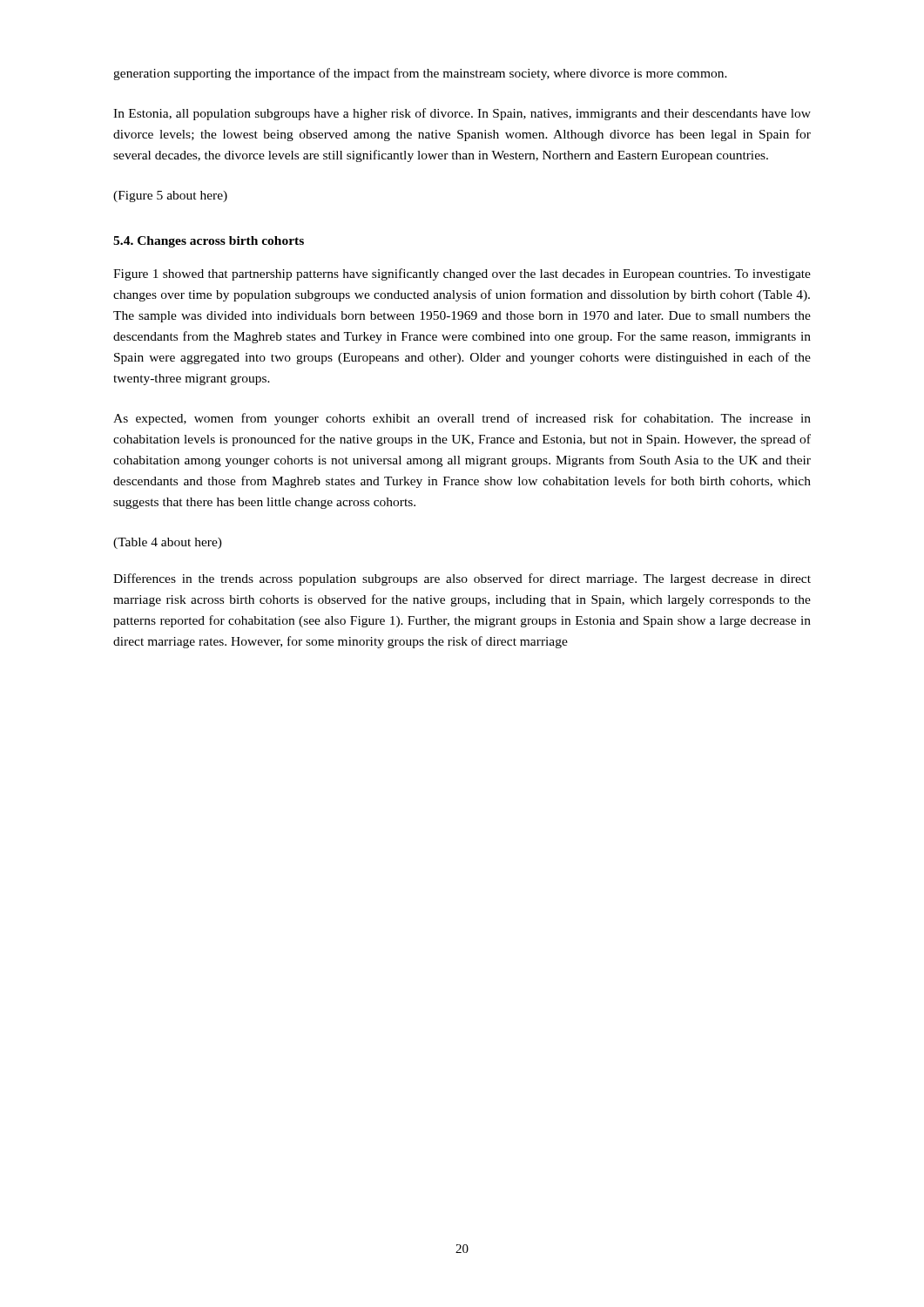Point to the passage starting "In Estonia, all population subgroups"

[462, 134]
